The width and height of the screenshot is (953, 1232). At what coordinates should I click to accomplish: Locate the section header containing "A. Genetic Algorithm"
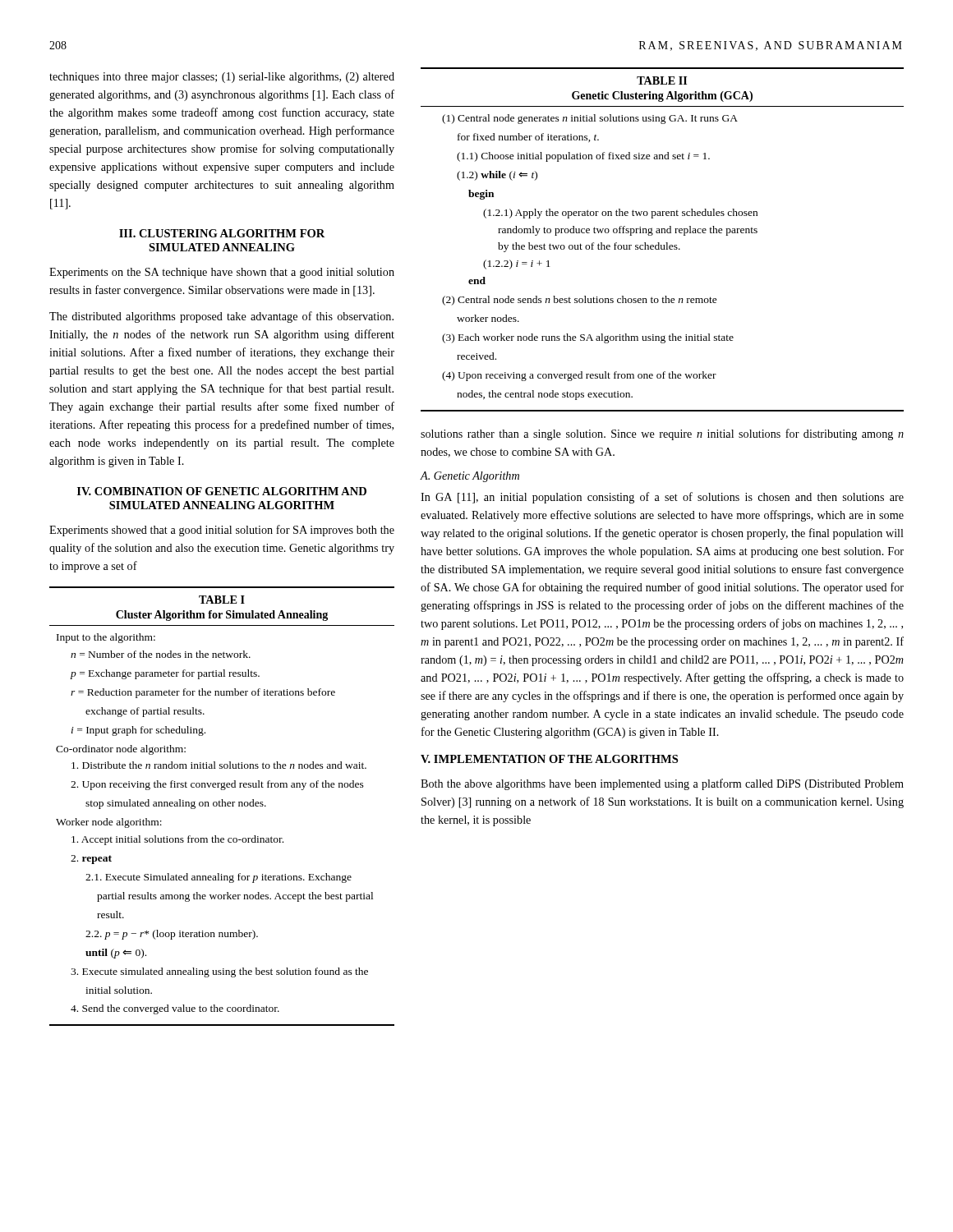[x=470, y=477]
